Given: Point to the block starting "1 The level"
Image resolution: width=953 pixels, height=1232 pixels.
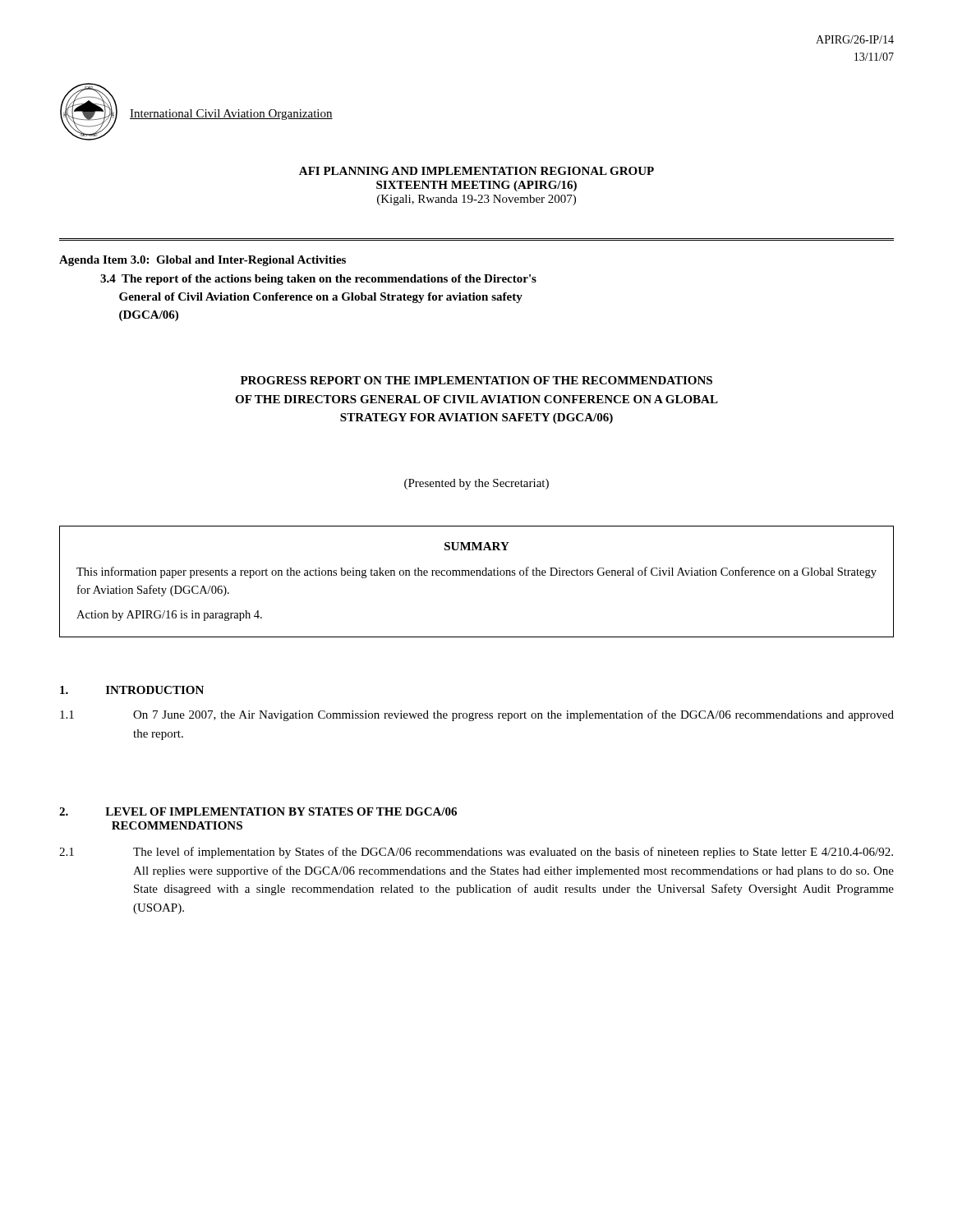Looking at the screenshot, I should tap(476, 880).
